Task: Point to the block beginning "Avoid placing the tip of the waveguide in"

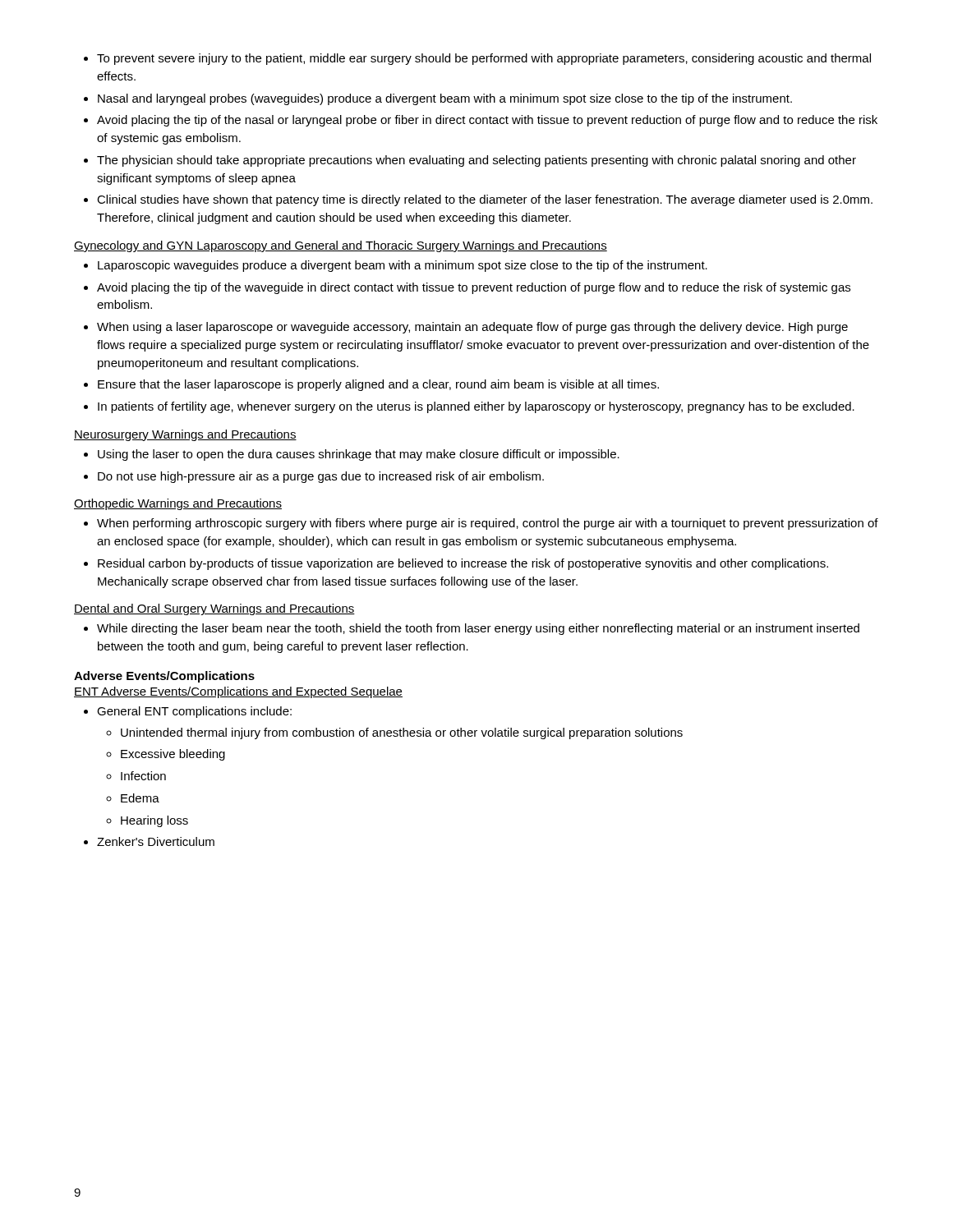Action: coord(488,296)
